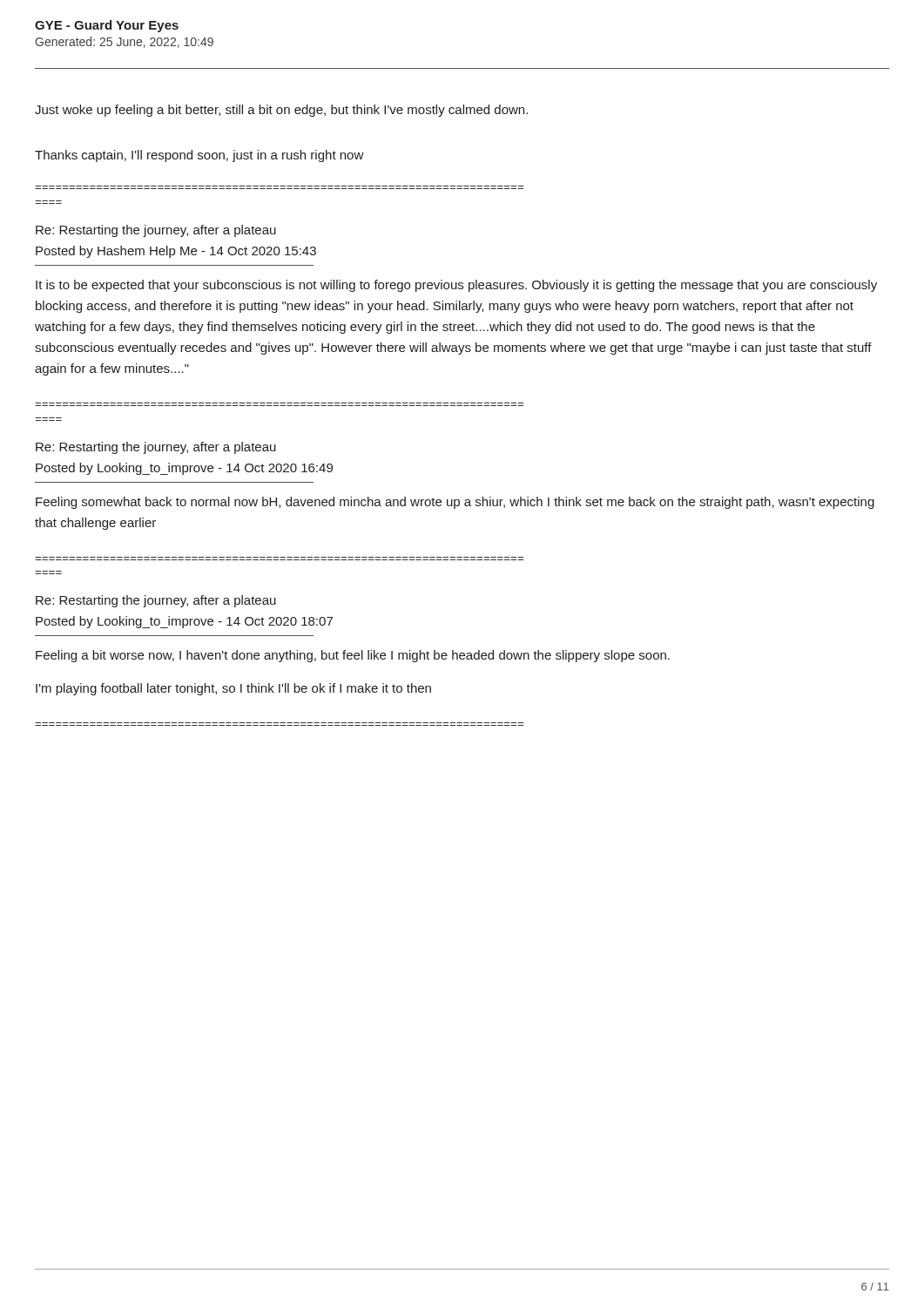The width and height of the screenshot is (924, 1307).
Task: Where is the passage that starts "I'm playing football later tonight,"?
Action: tap(233, 688)
